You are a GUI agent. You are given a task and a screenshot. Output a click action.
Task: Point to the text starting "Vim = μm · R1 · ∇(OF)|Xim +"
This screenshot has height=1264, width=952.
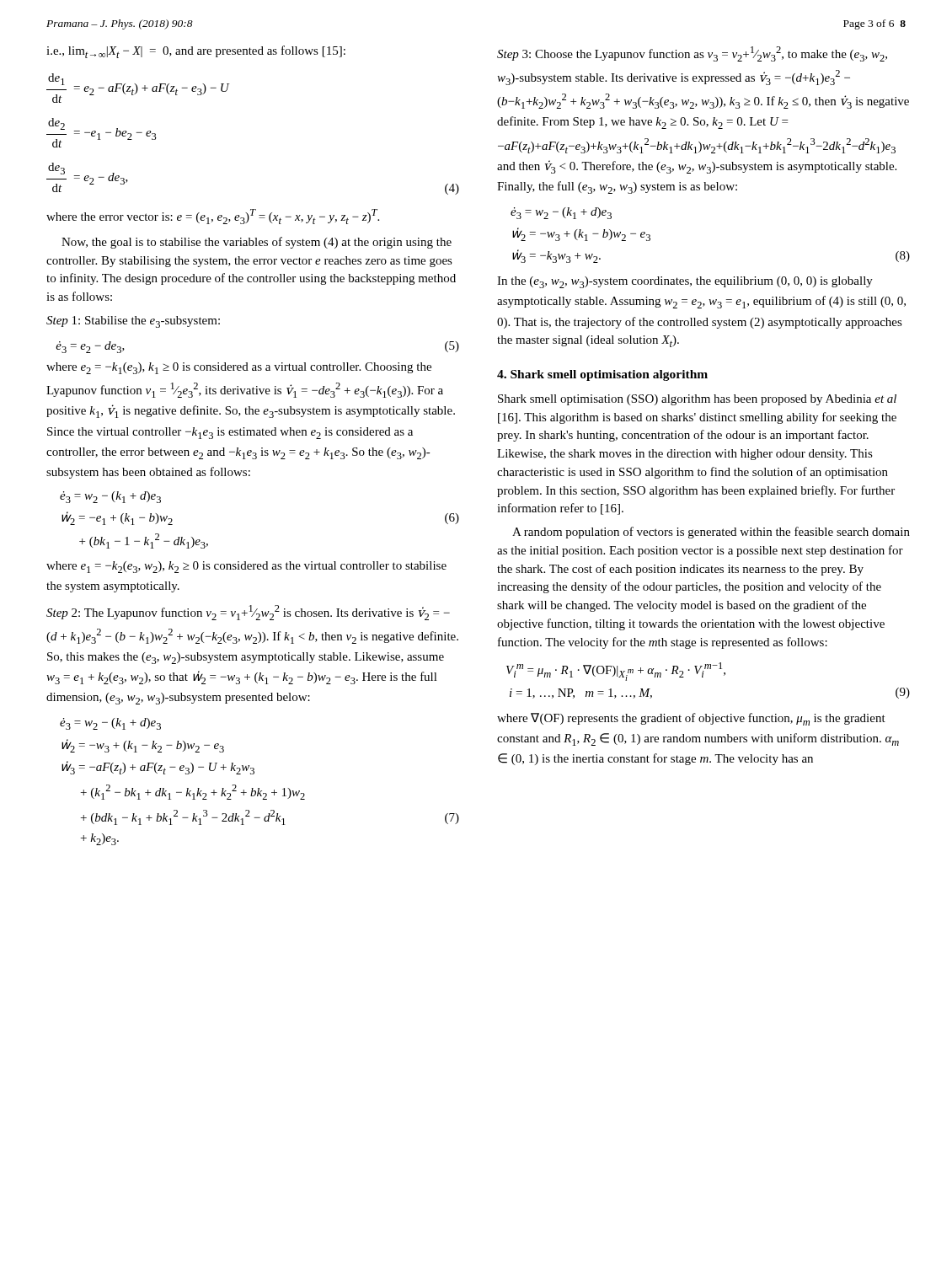pos(708,680)
